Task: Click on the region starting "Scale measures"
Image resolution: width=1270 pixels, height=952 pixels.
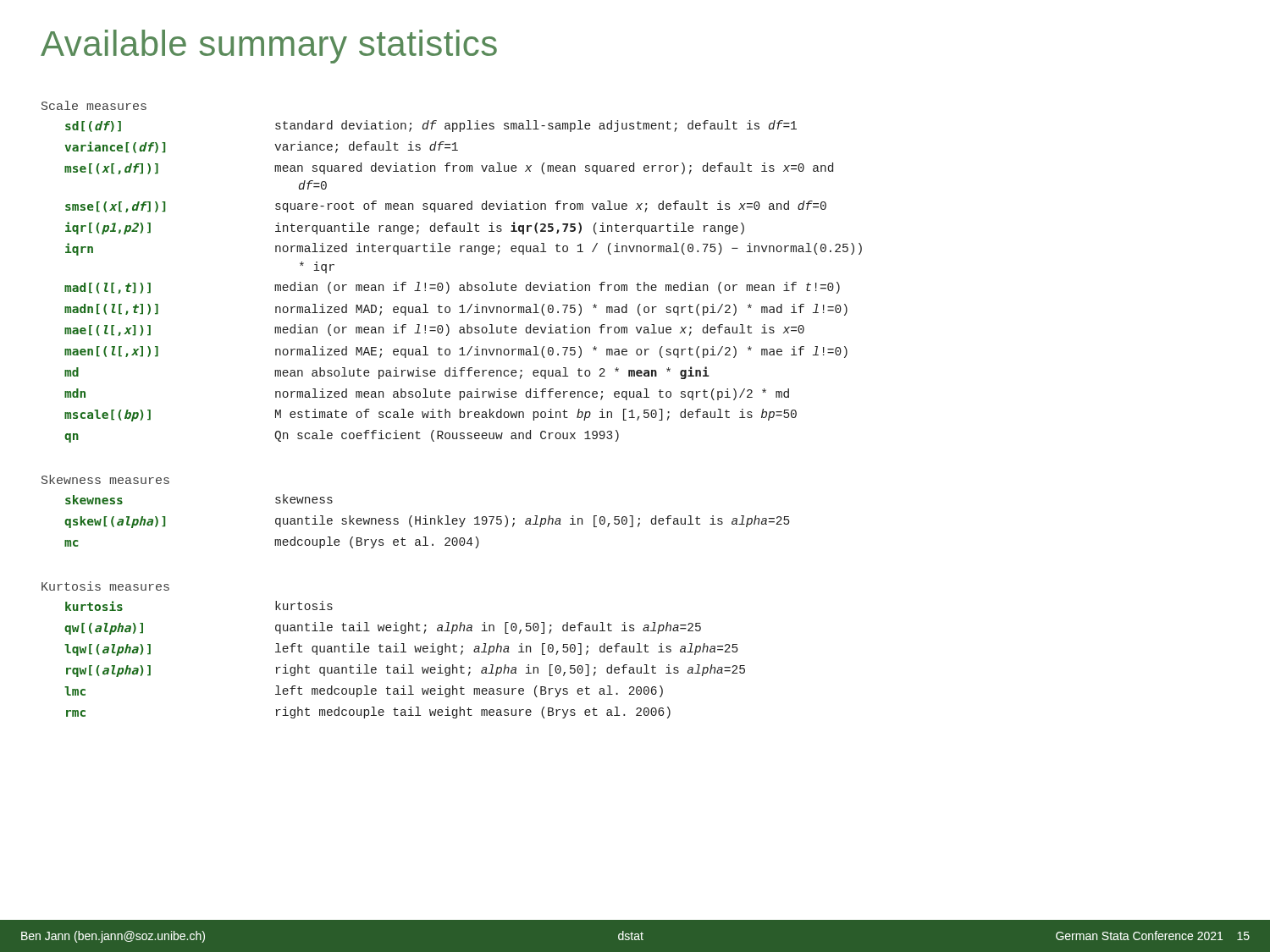Action: 94,107
